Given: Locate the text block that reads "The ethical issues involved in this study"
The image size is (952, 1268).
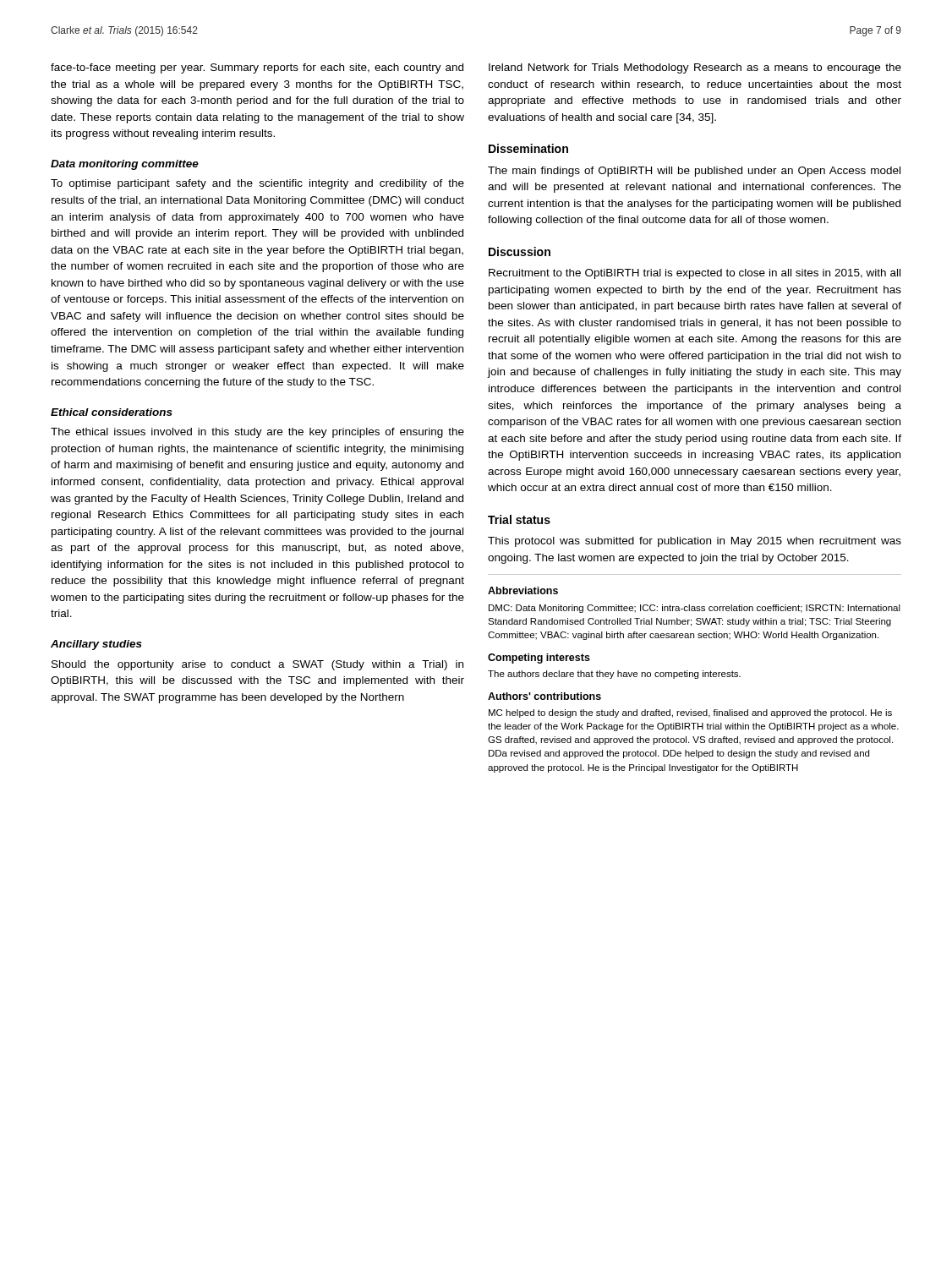Looking at the screenshot, I should tap(257, 523).
